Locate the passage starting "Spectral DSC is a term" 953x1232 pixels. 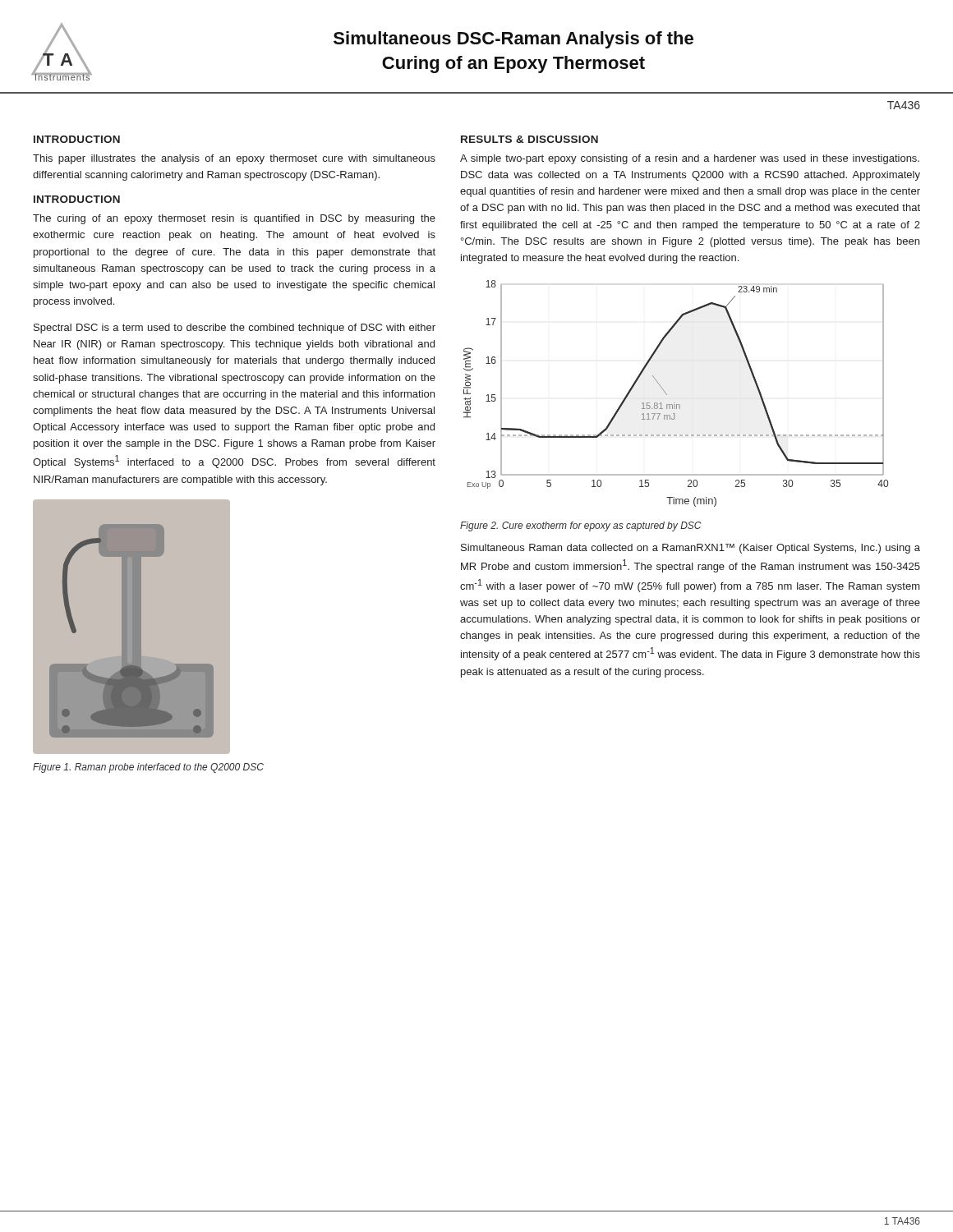tap(234, 403)
